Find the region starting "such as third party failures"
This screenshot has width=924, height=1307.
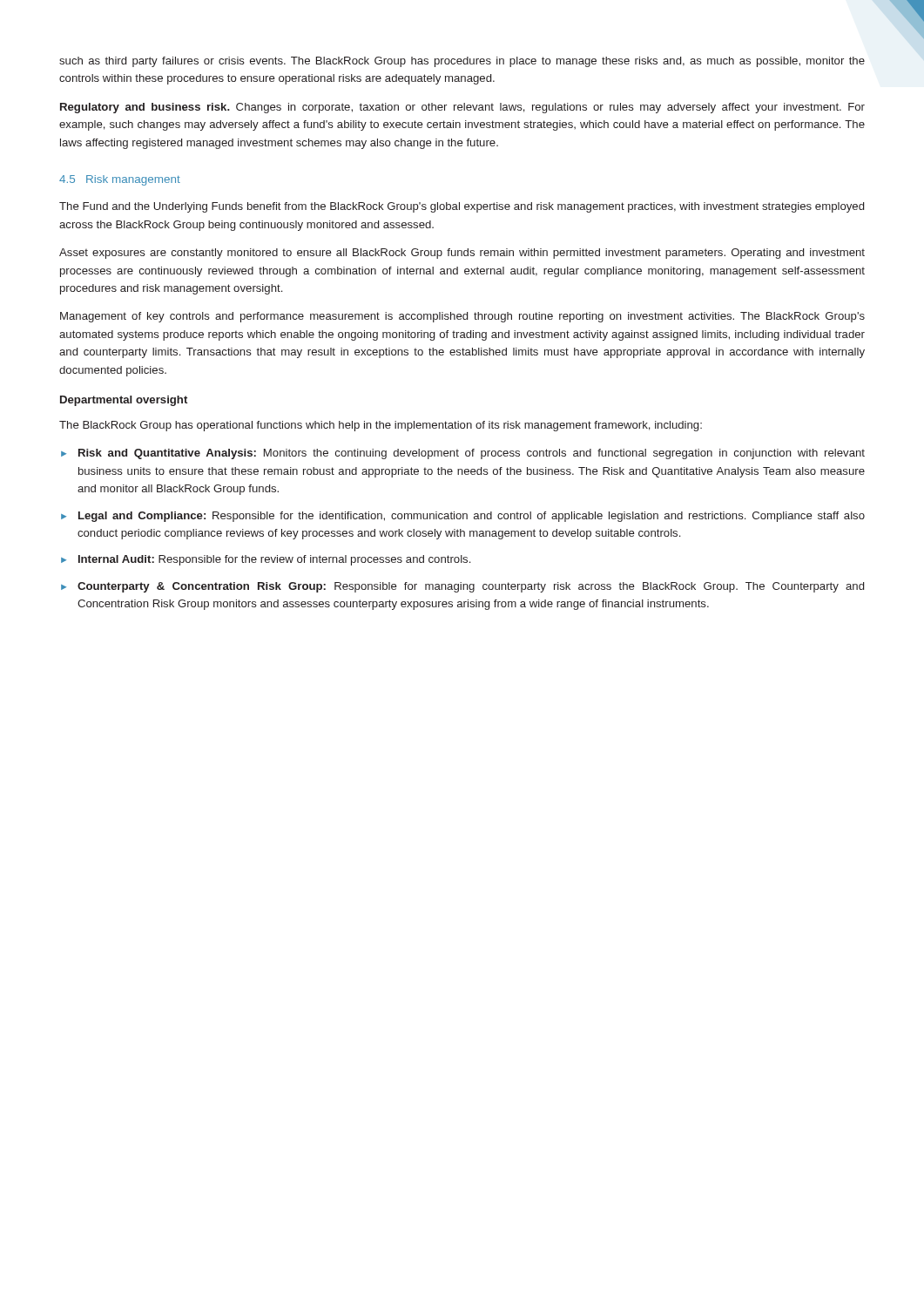pos(462,70)
